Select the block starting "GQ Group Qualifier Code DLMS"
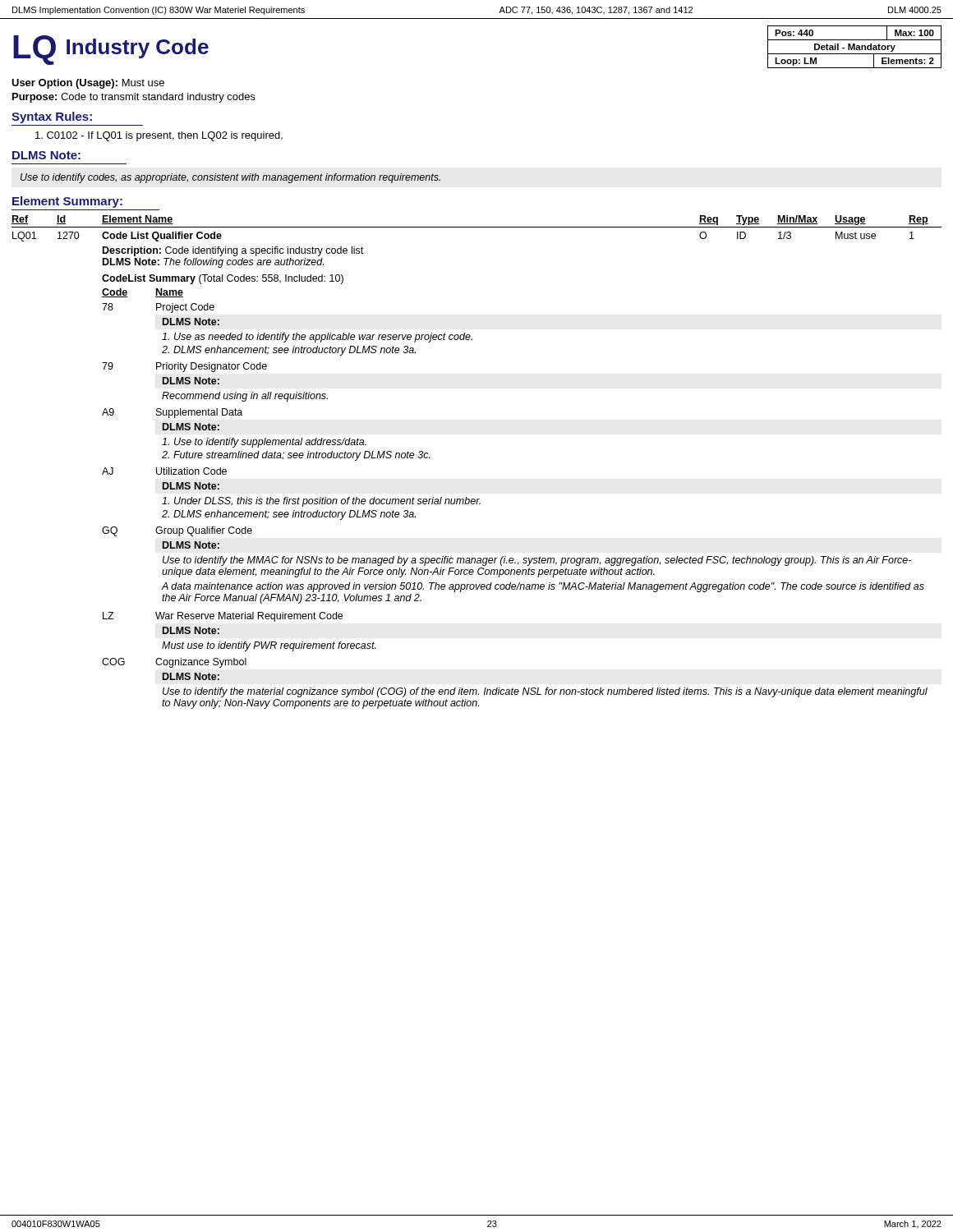Viewport: 953px width, 1232px height. 522,565
